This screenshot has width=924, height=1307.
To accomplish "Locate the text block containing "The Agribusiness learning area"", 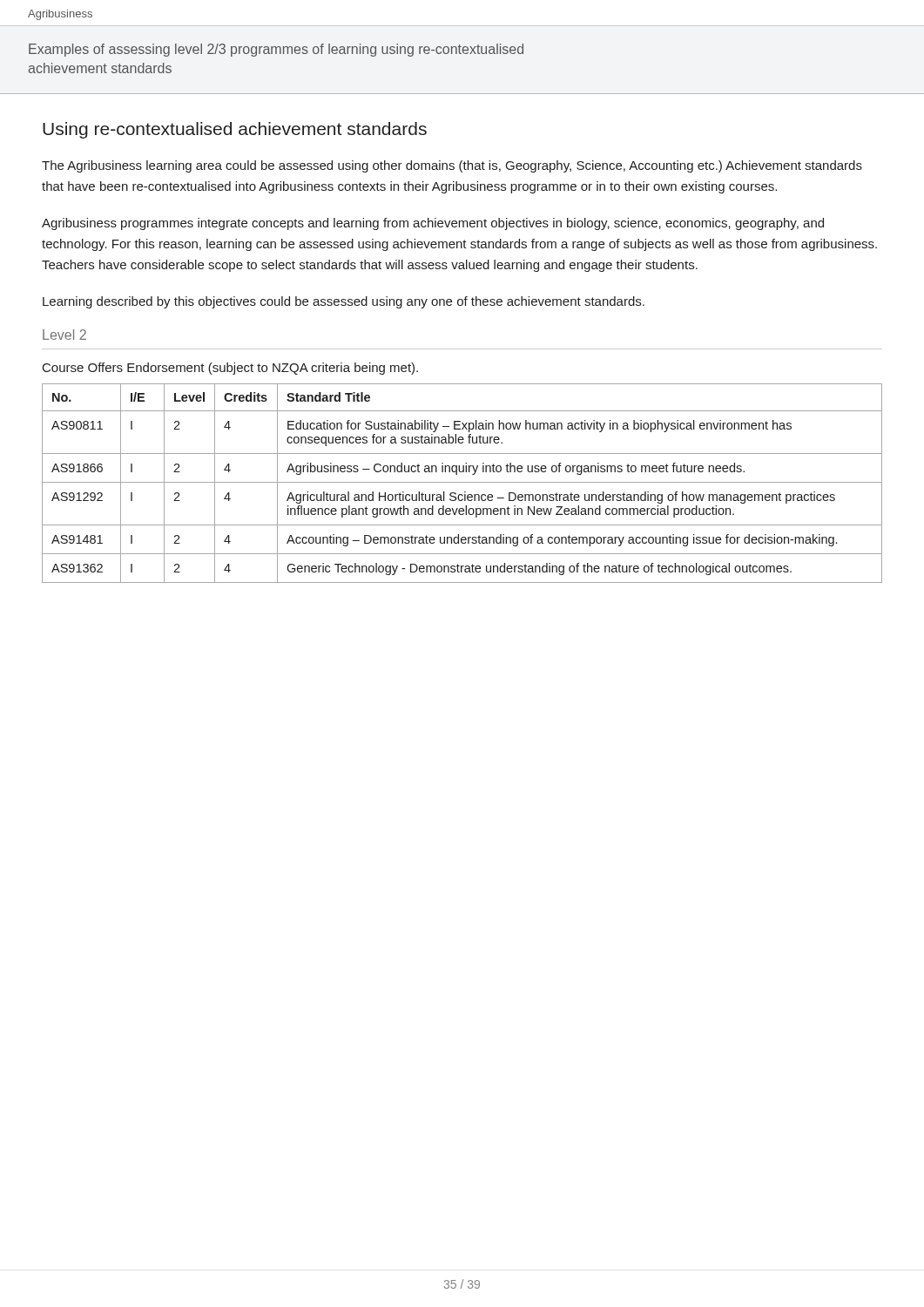I will click(452, 175).
